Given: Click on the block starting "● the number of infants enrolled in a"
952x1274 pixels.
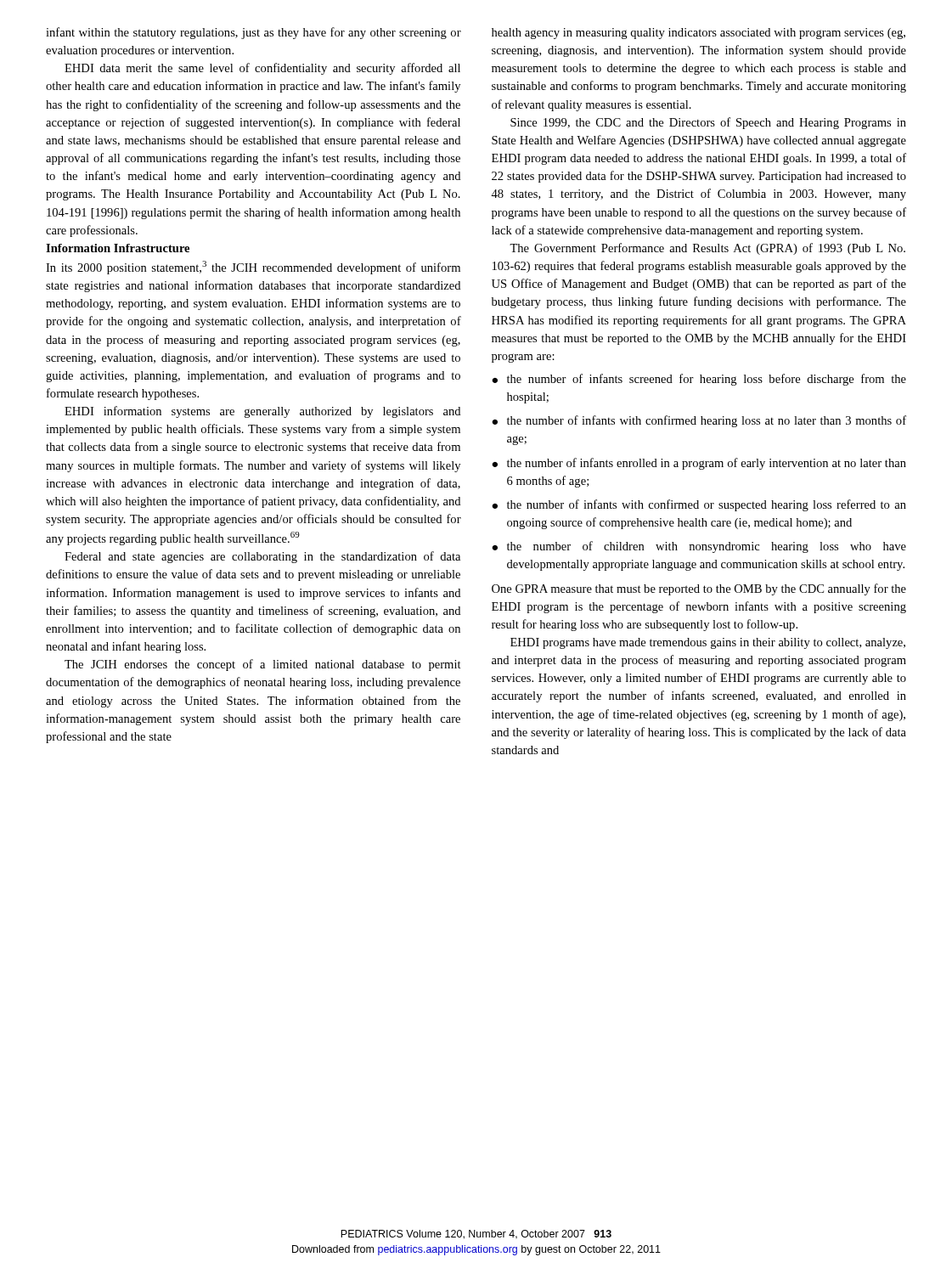Looking at the screenshot, I should coord(699,472).
